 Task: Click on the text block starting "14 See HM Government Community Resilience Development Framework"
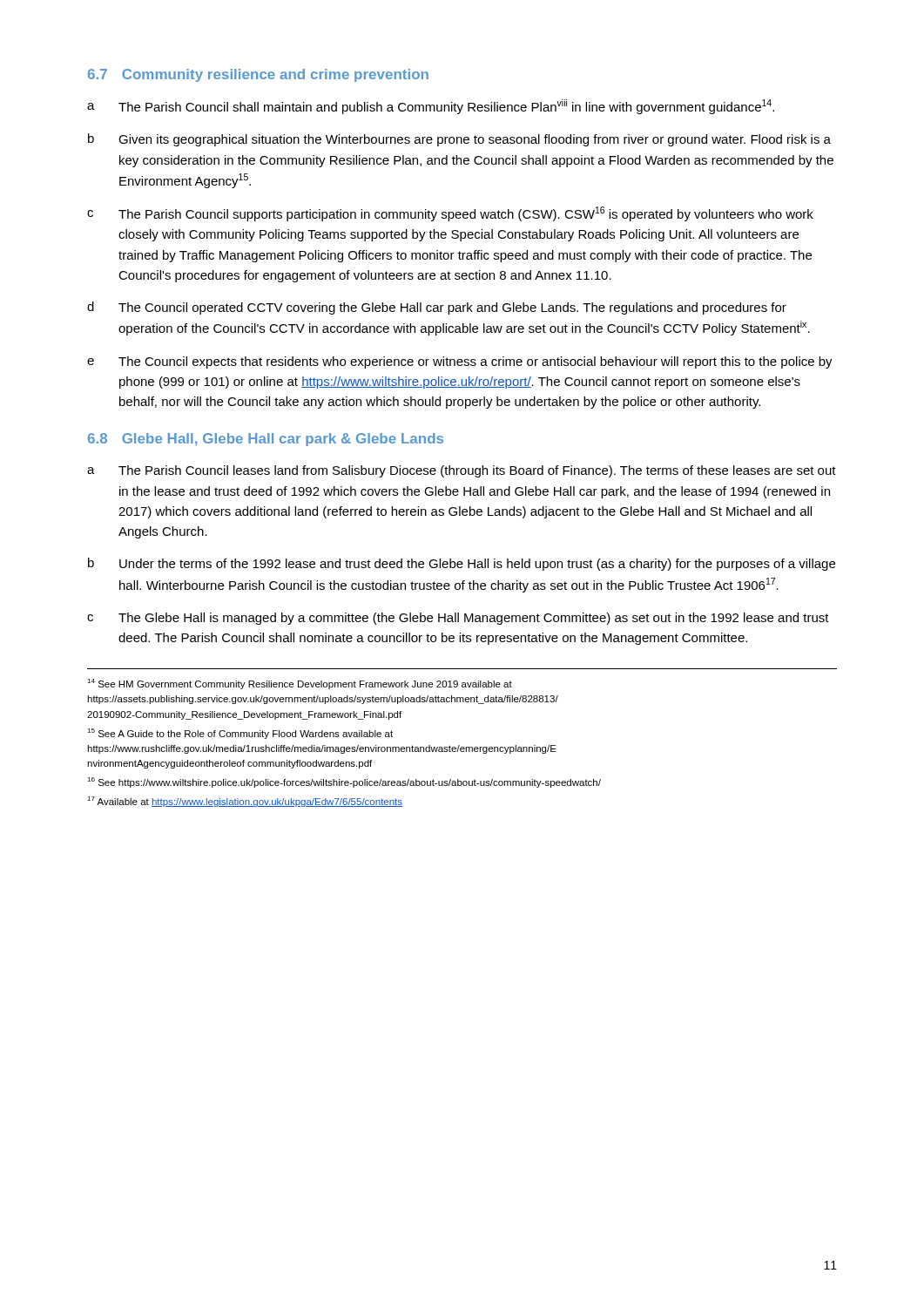click(x=462, y=743)
